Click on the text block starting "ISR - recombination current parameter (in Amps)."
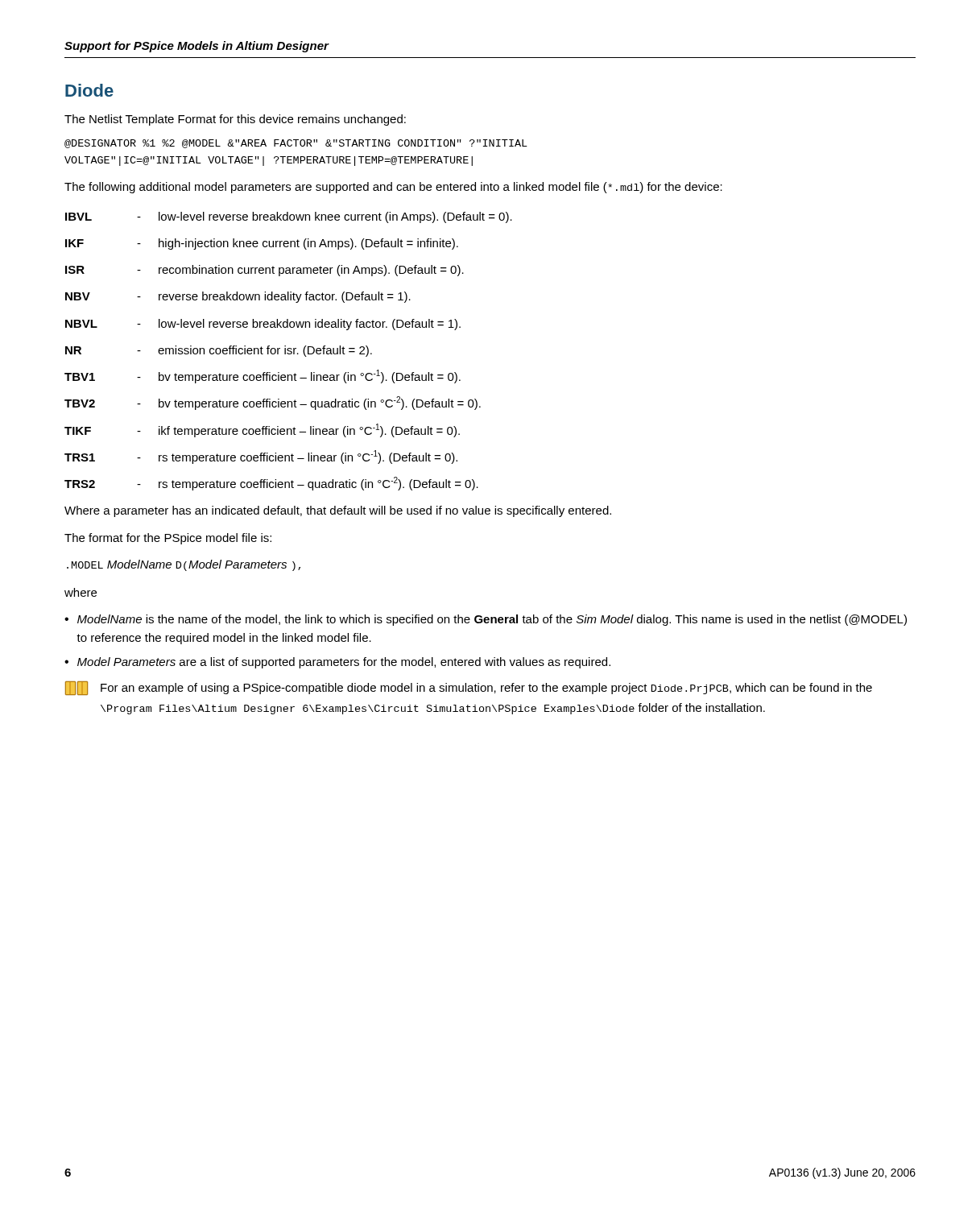980x1208 pixels. (x=265, y=271)
